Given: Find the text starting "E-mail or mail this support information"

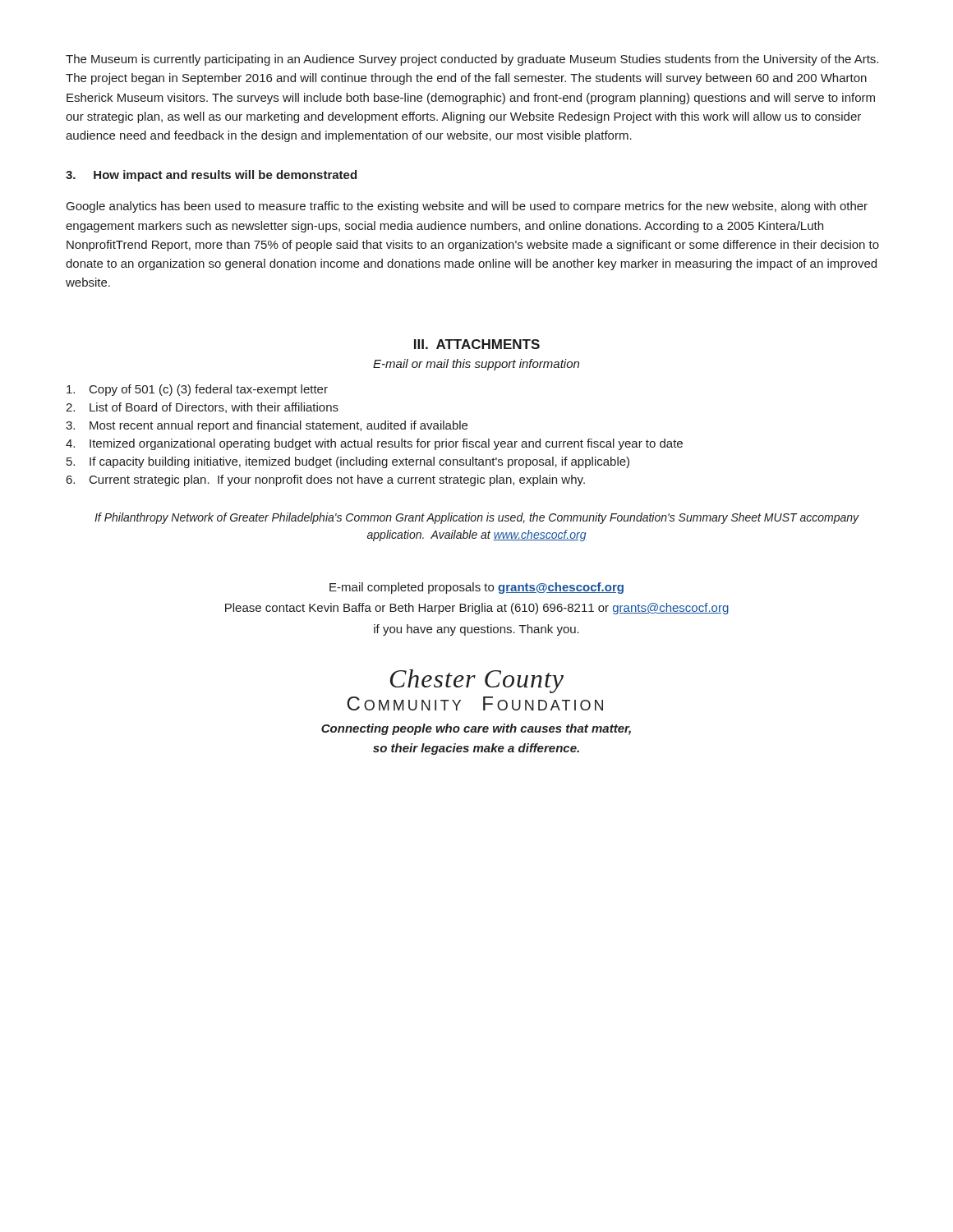Looking at the screenshot, I should [x=476, y=363].
